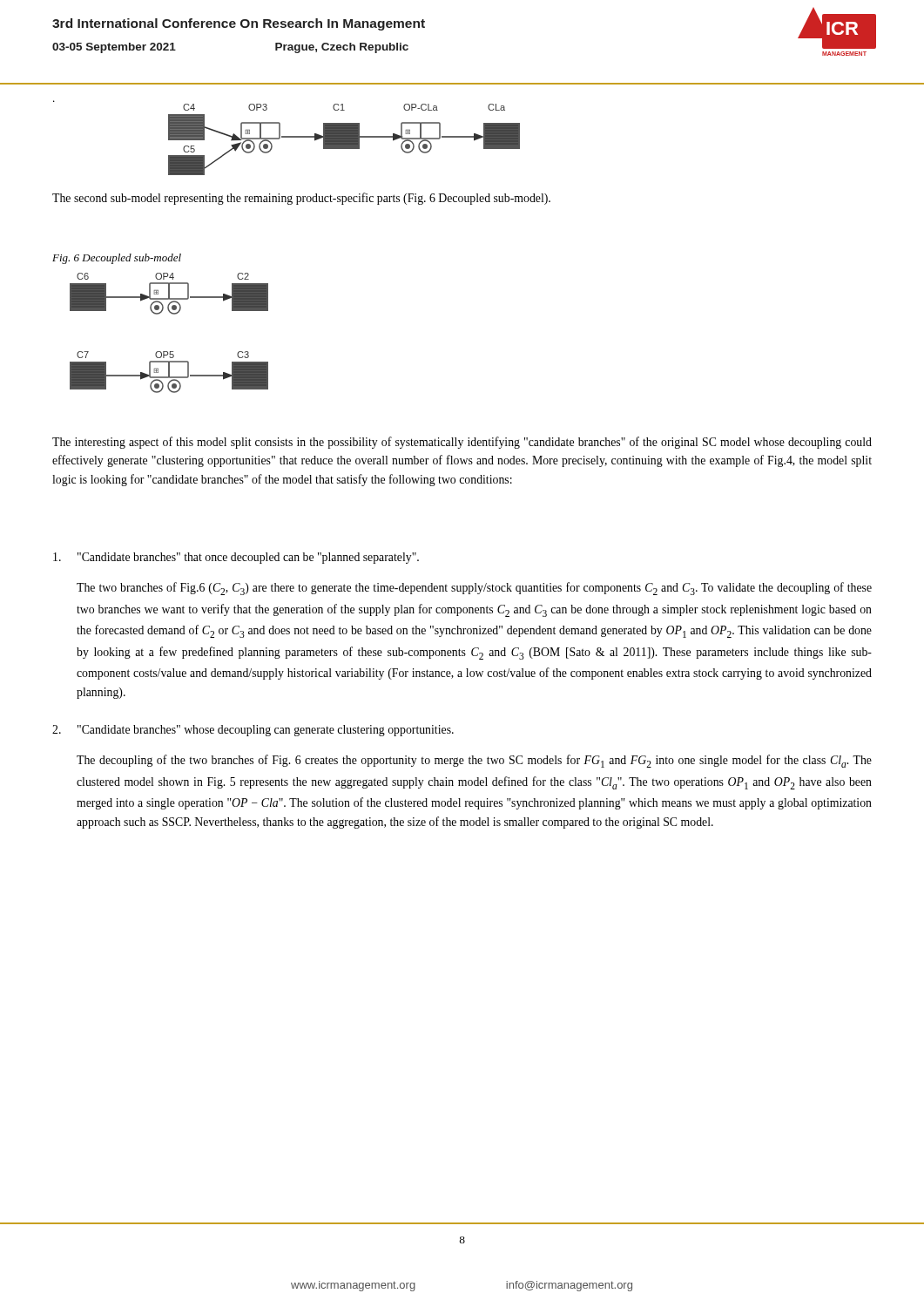Click the passage that begins ""Candidate branches" that once decoupled can"
The width and height of the screenshot is (924, 1307).
point(462,625)
